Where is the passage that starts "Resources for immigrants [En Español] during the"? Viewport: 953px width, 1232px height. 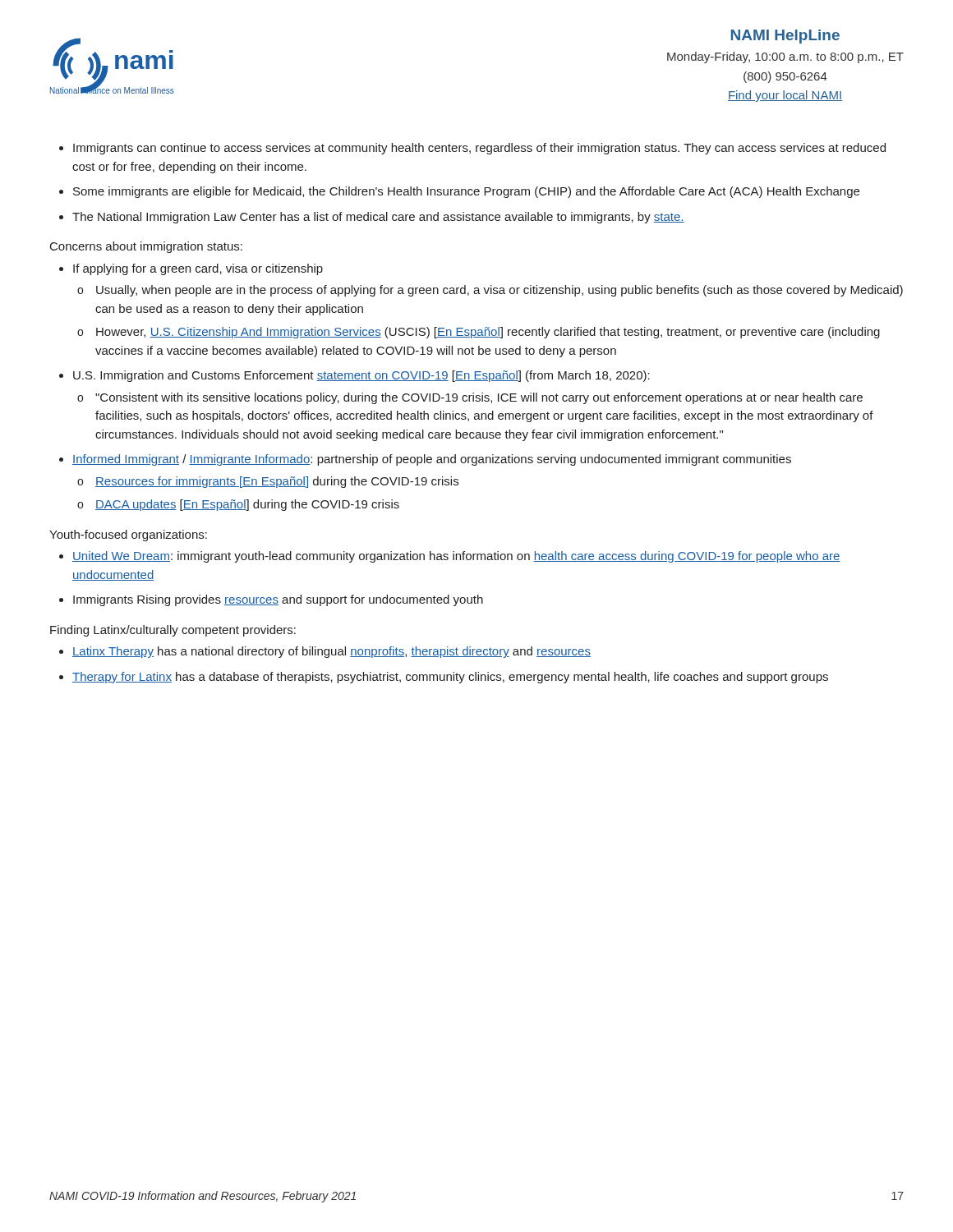pos(277,481)
